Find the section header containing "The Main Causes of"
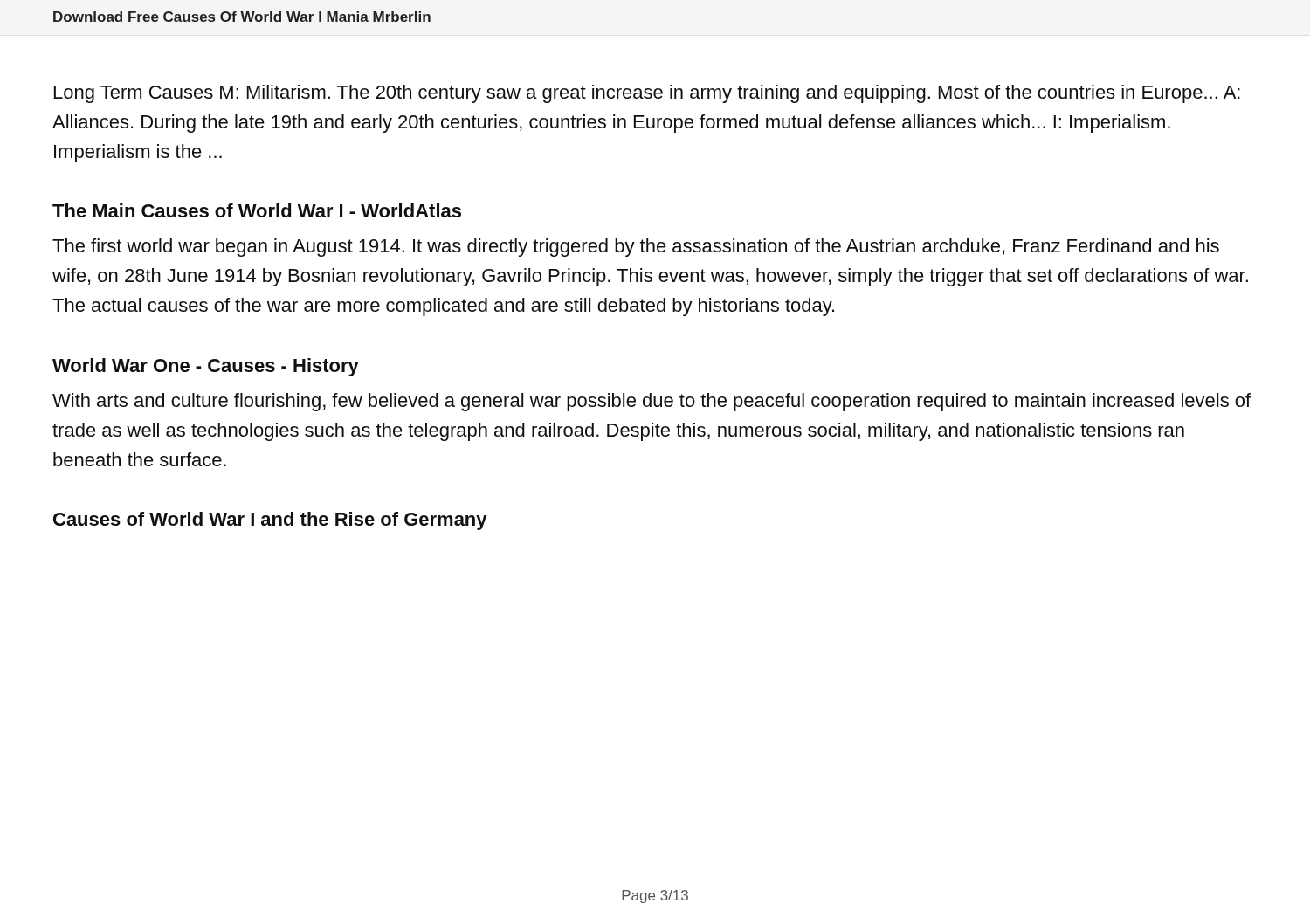Screen dimensions: 924x1310 [x=257, y=211]
